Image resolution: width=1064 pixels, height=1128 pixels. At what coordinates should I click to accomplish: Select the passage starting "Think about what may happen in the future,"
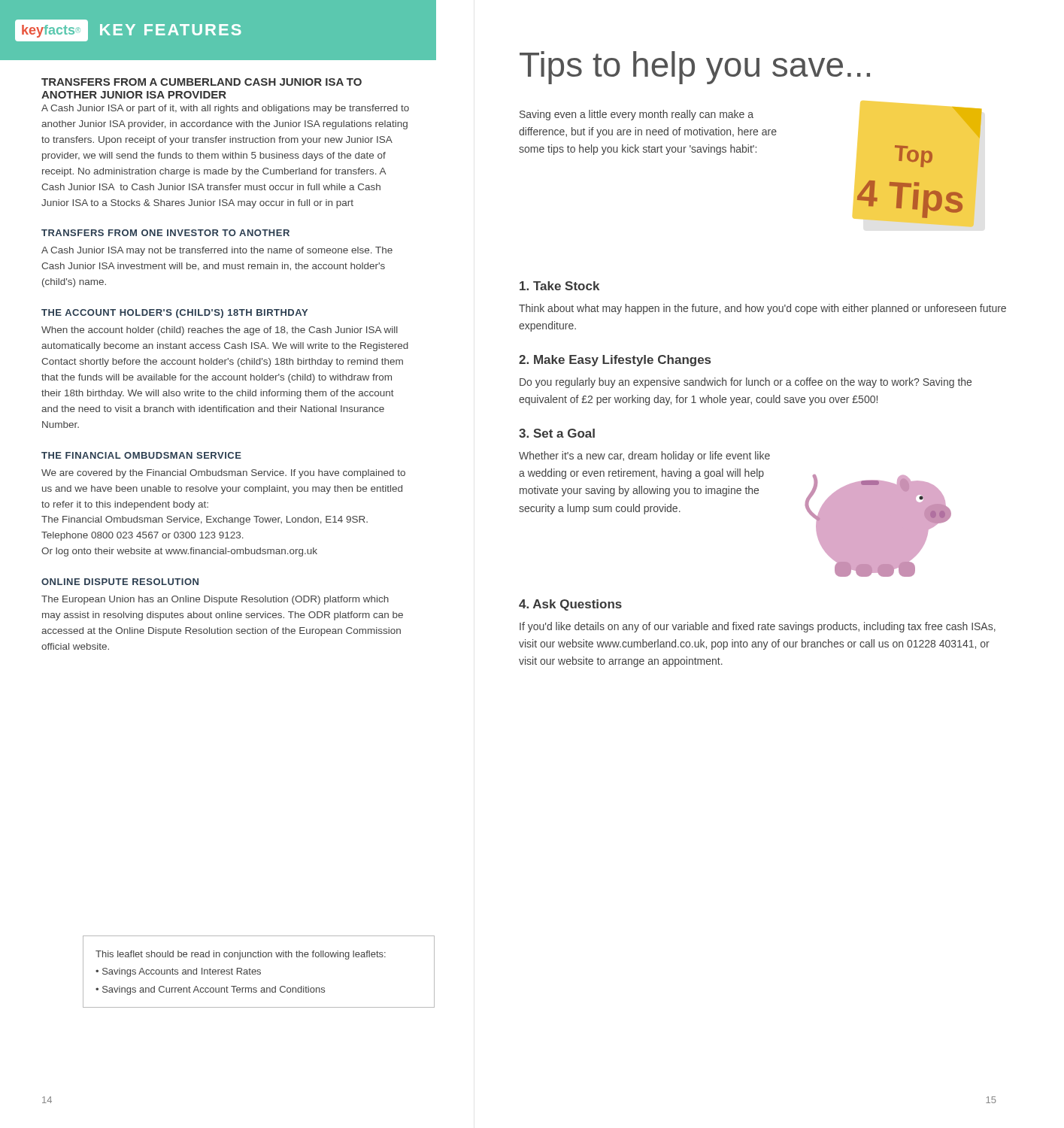[x=763, y=317]
